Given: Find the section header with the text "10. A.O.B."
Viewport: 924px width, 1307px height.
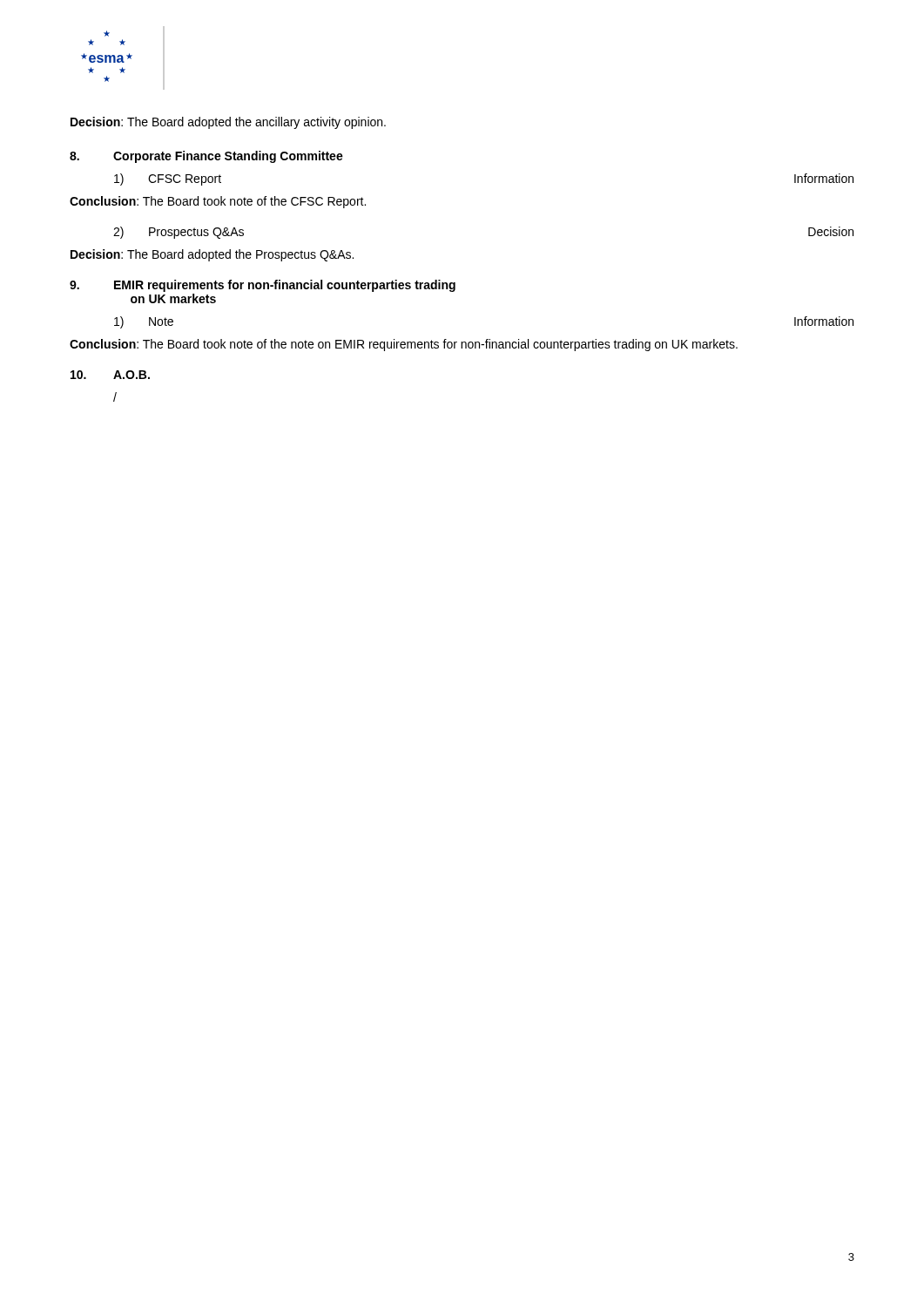Looking at the screenshot, I should coord(110,375).
